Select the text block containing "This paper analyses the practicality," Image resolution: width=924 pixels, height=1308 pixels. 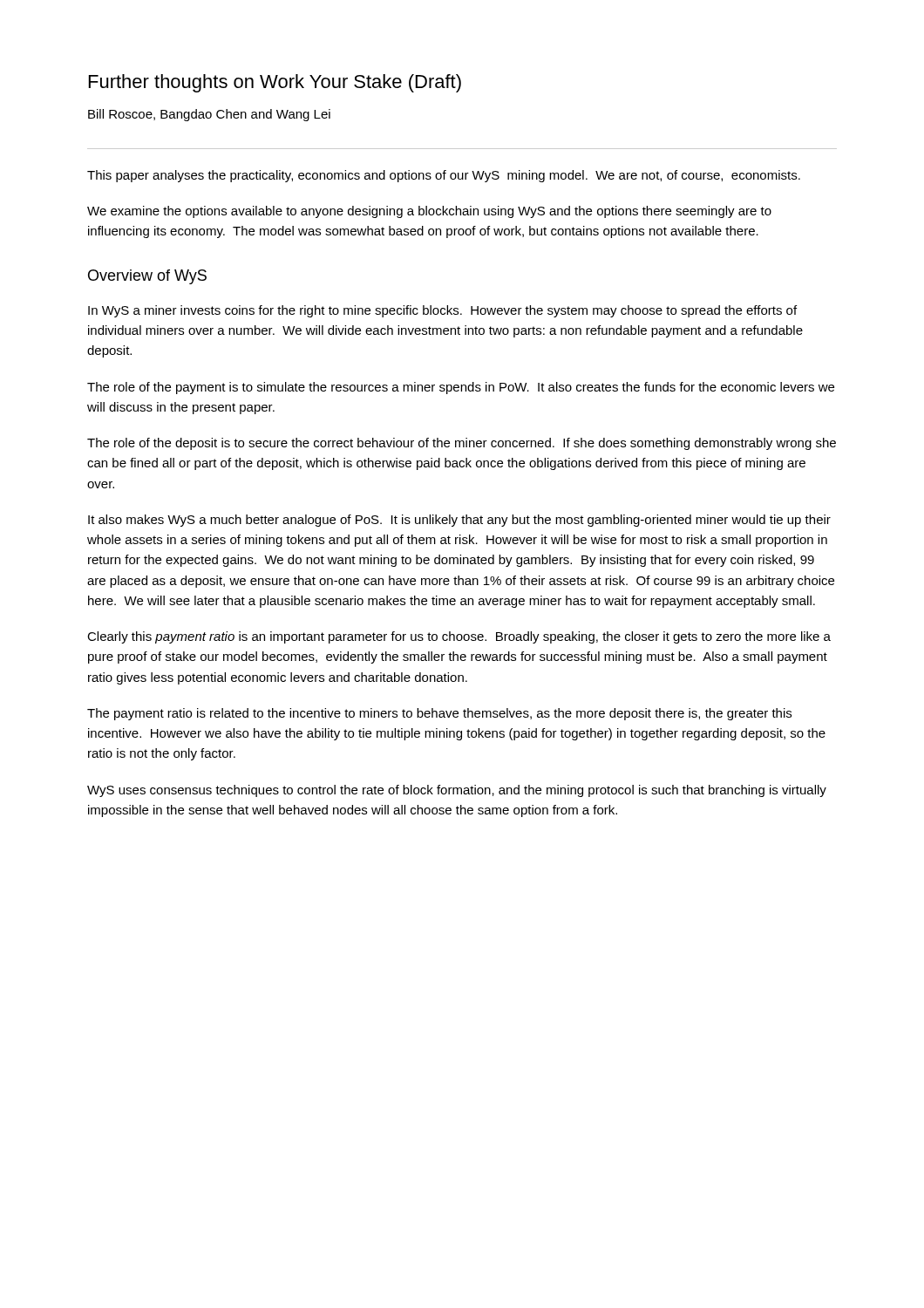pyautogui.click(x=444, y=175)
